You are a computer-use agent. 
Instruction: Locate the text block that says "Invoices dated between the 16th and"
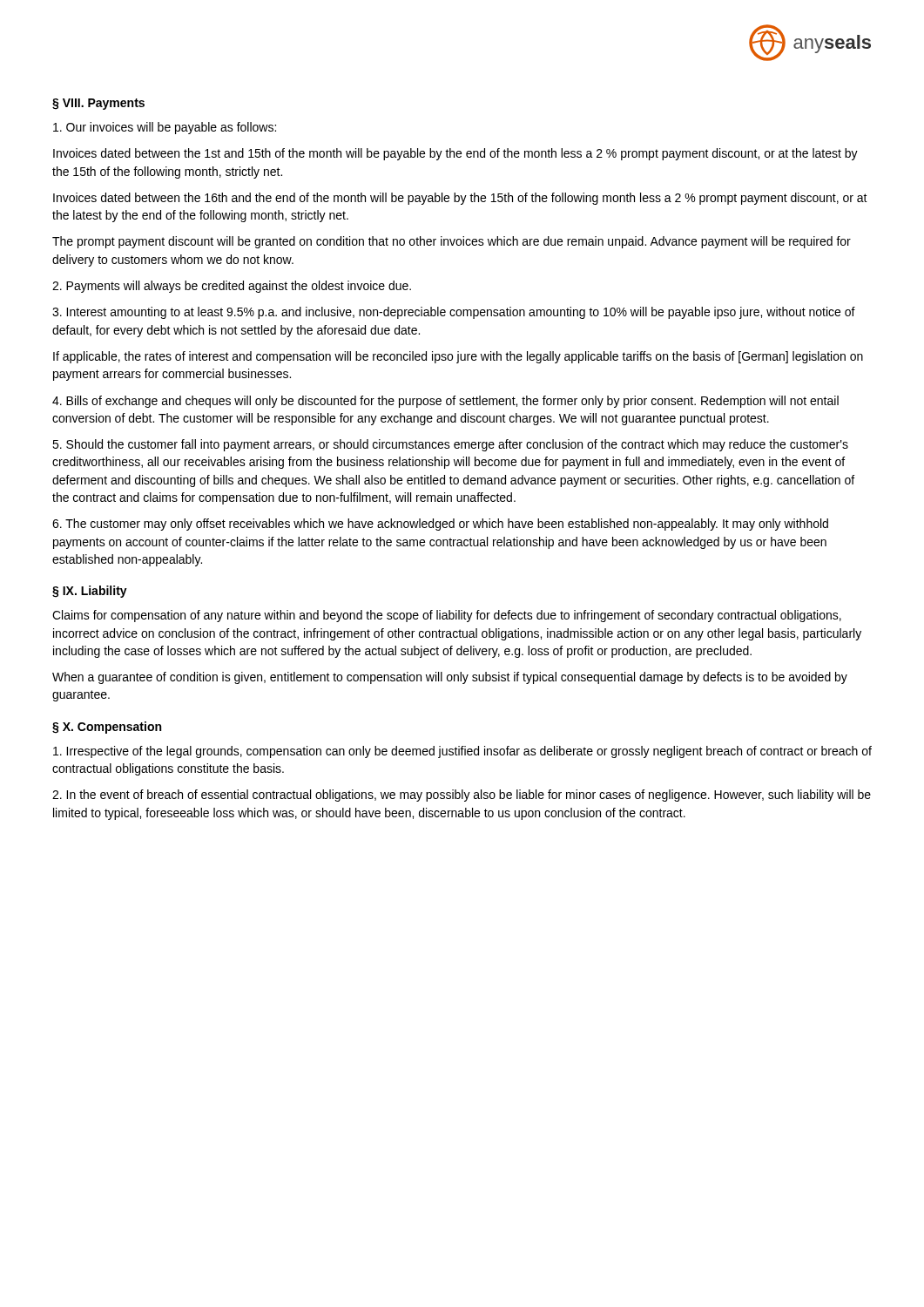pyautogui.click(x=460, y=207)
